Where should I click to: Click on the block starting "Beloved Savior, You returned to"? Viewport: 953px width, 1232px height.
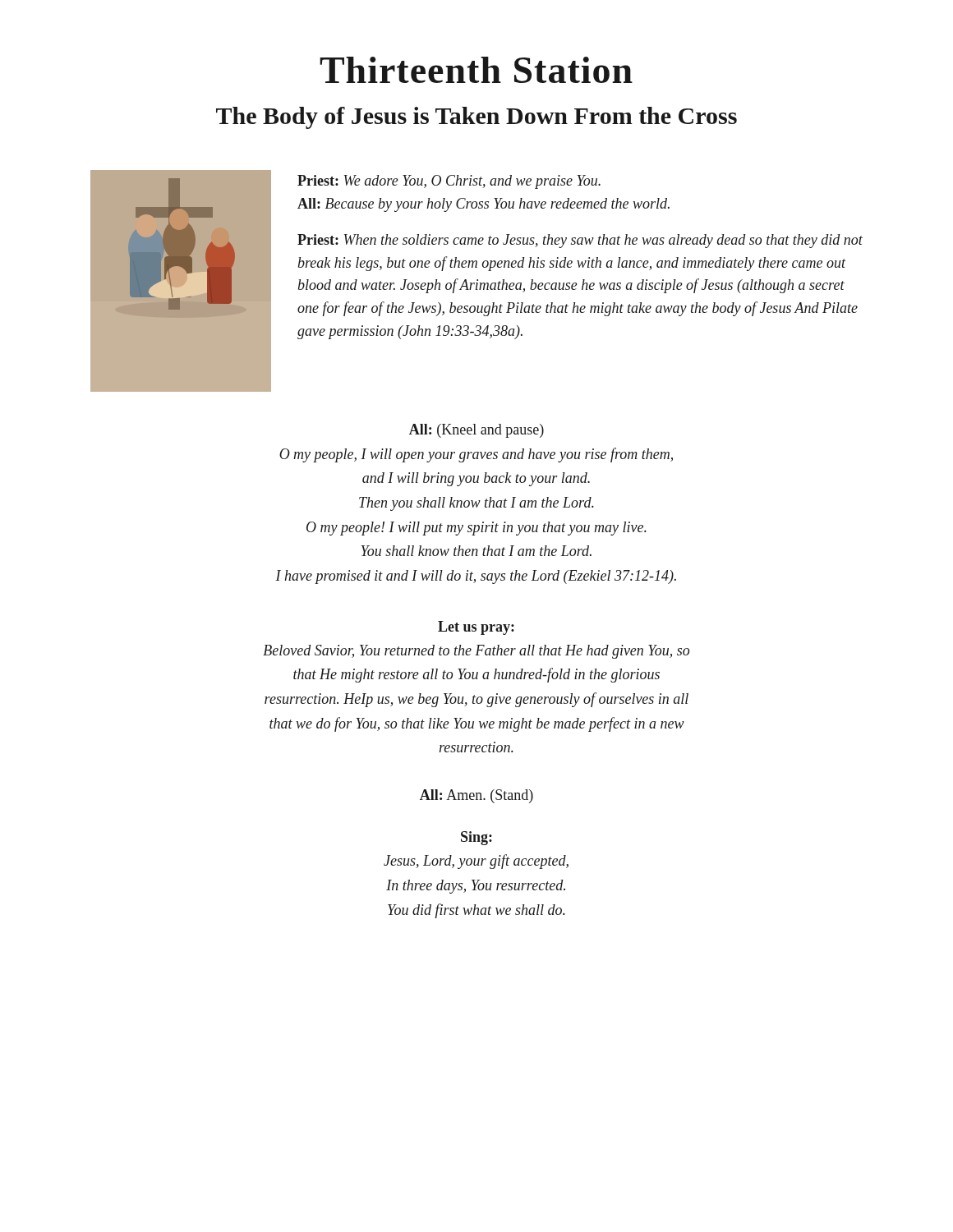tap(476, 700)
